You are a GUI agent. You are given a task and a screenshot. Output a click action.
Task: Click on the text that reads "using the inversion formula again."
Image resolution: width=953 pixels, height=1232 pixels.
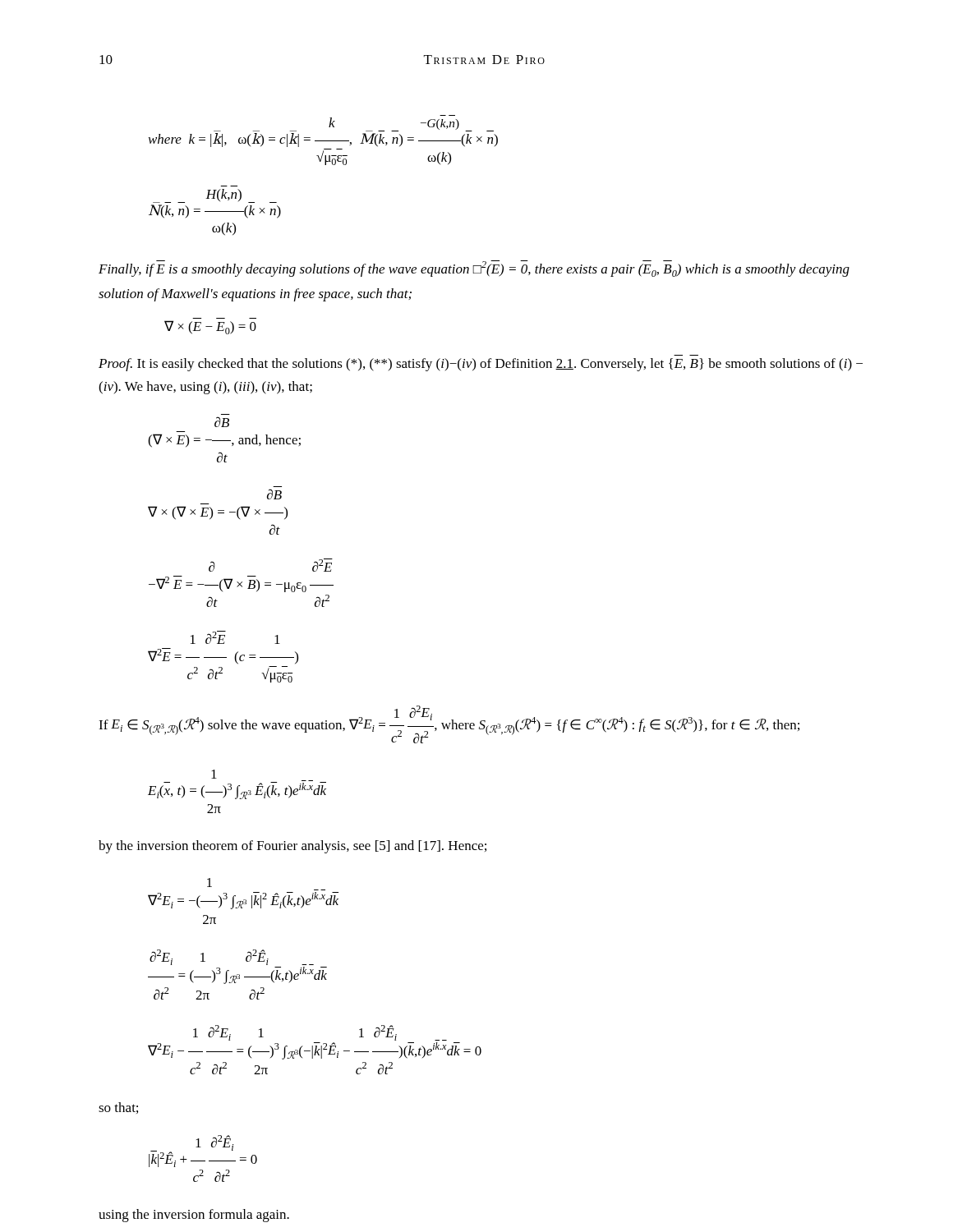tap(194, 1214)
